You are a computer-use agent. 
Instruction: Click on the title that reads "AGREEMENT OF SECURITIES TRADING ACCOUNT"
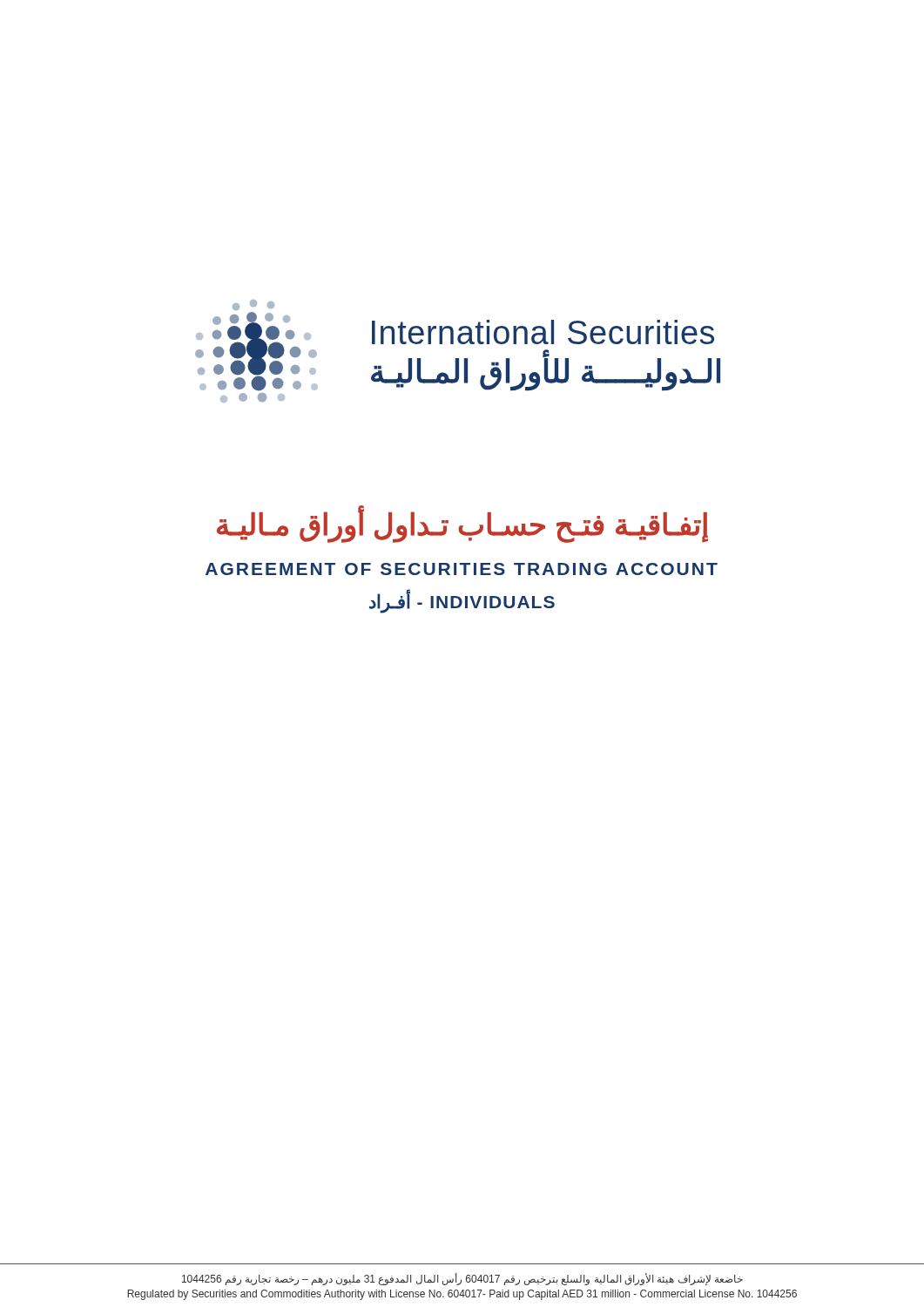click(462, 568)
